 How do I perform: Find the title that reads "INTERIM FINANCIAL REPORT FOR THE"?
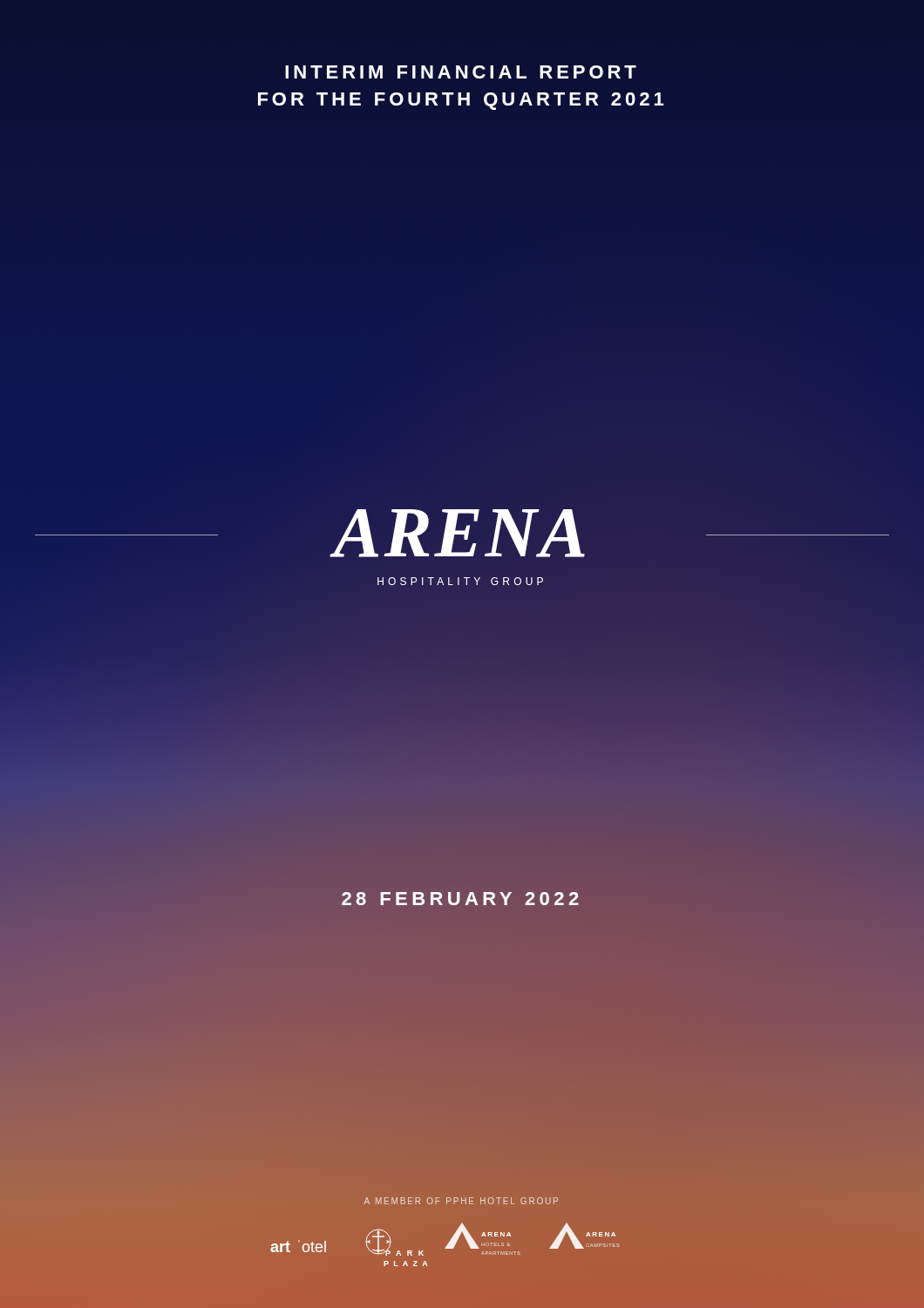(462, 86)
